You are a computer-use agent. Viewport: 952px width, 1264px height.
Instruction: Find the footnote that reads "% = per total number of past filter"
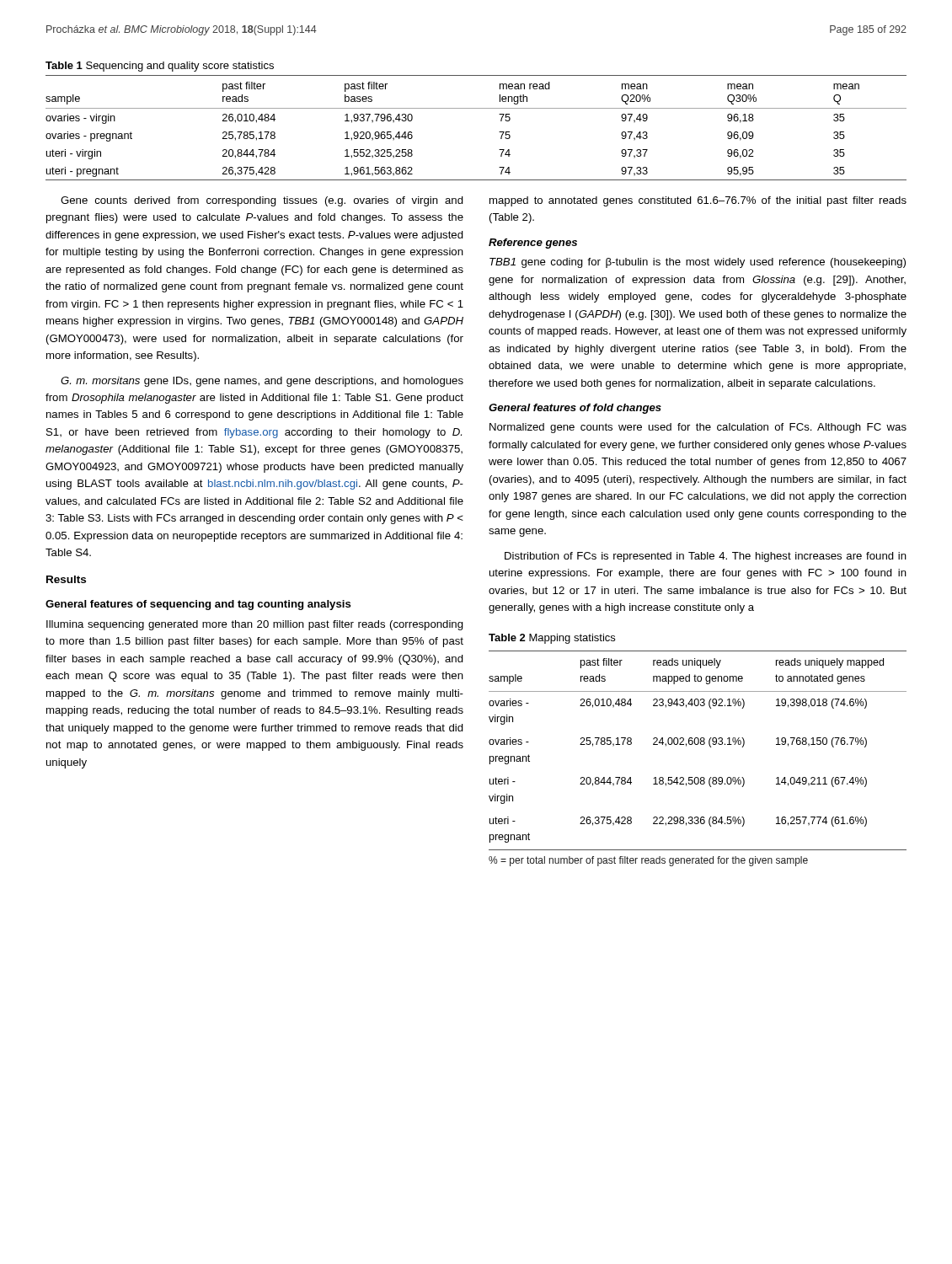tap(648, 860)
